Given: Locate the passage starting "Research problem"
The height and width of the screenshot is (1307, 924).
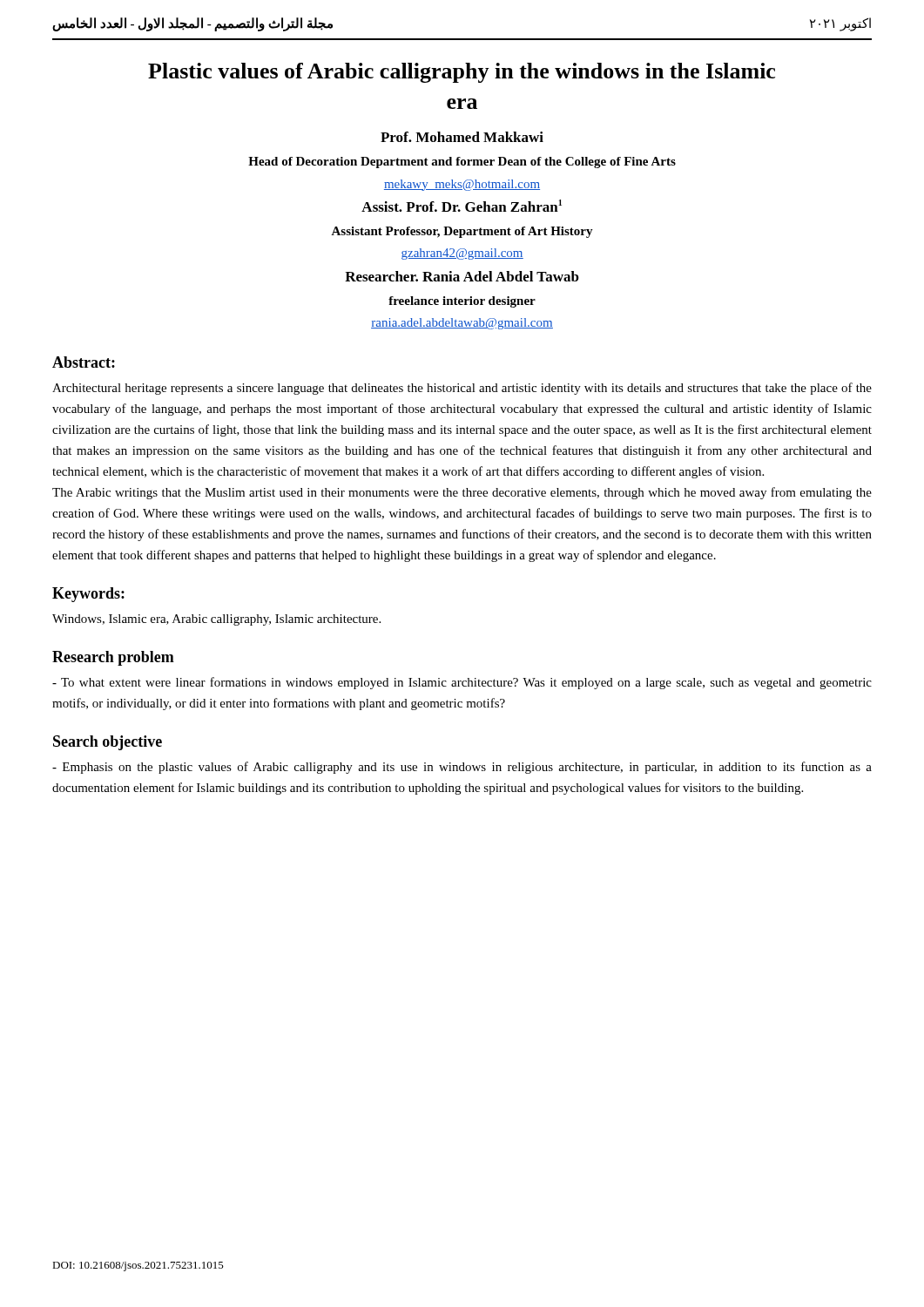Looking at the screenshot, I should 113,657.
